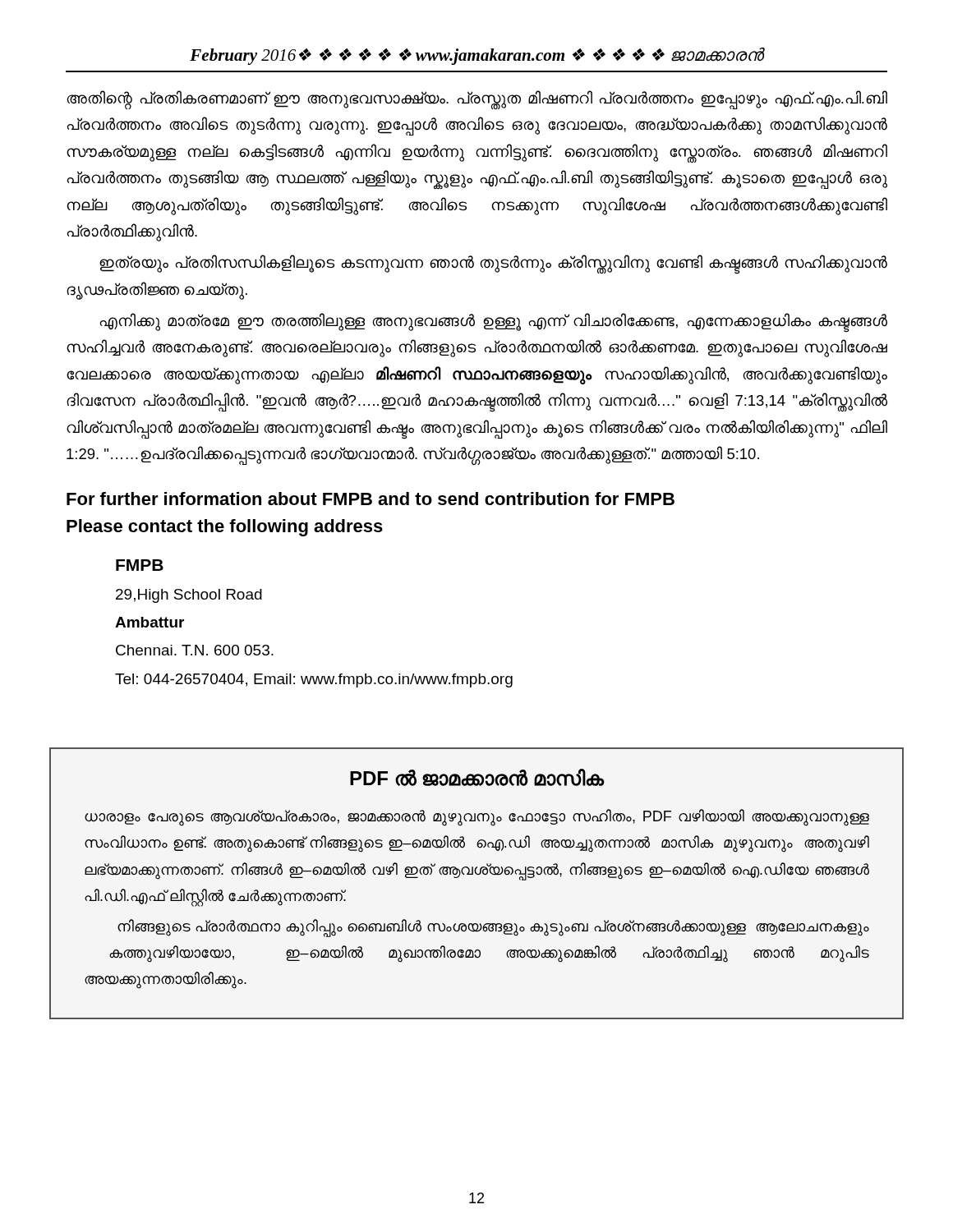953x1232 pixels.
Task: Find the section header on this page that starts "PDF ൽ ജാമക്കാരൻ"
Action: (x=476, y=880)
